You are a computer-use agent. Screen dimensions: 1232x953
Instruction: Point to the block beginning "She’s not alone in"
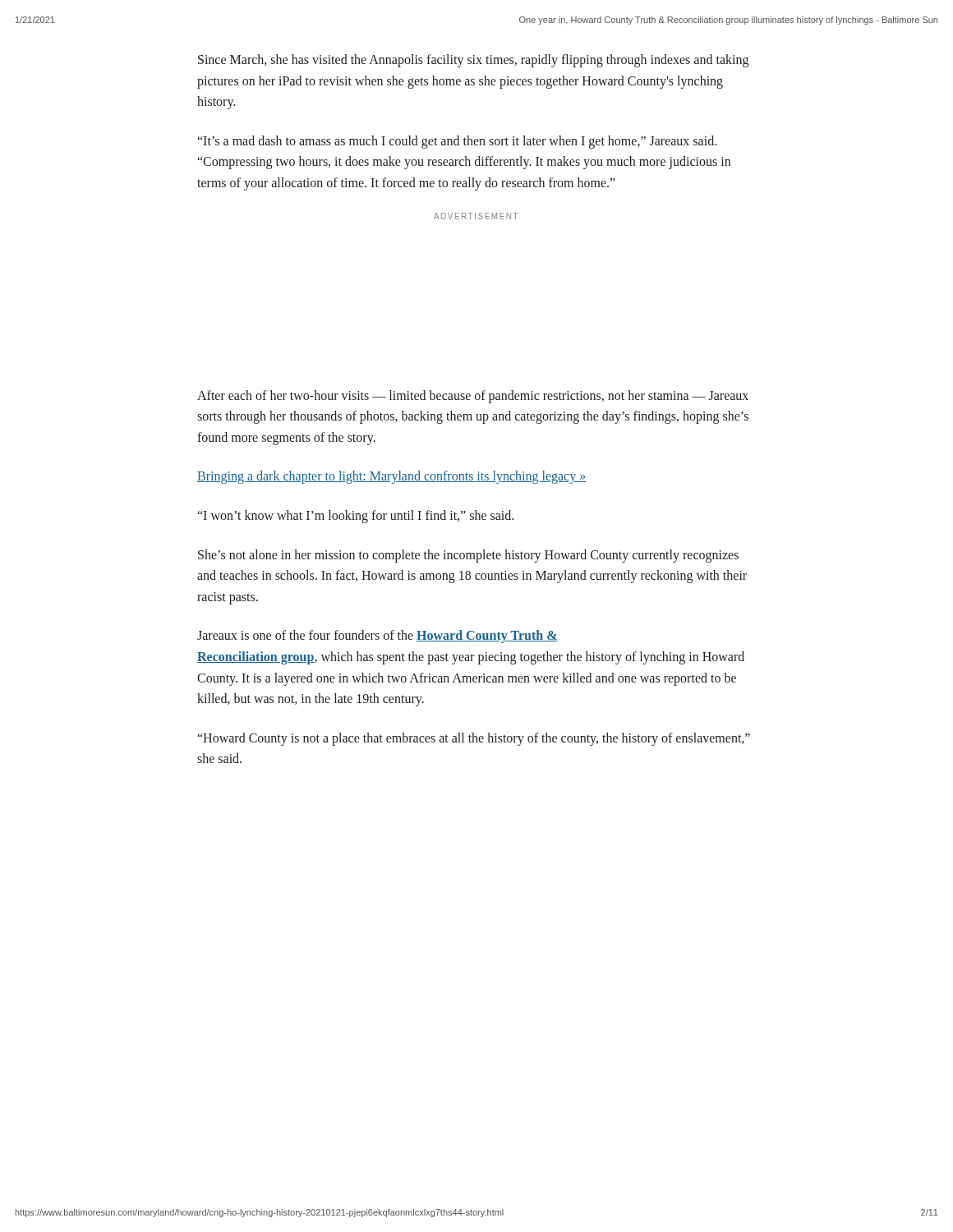[x=472, y=575]
